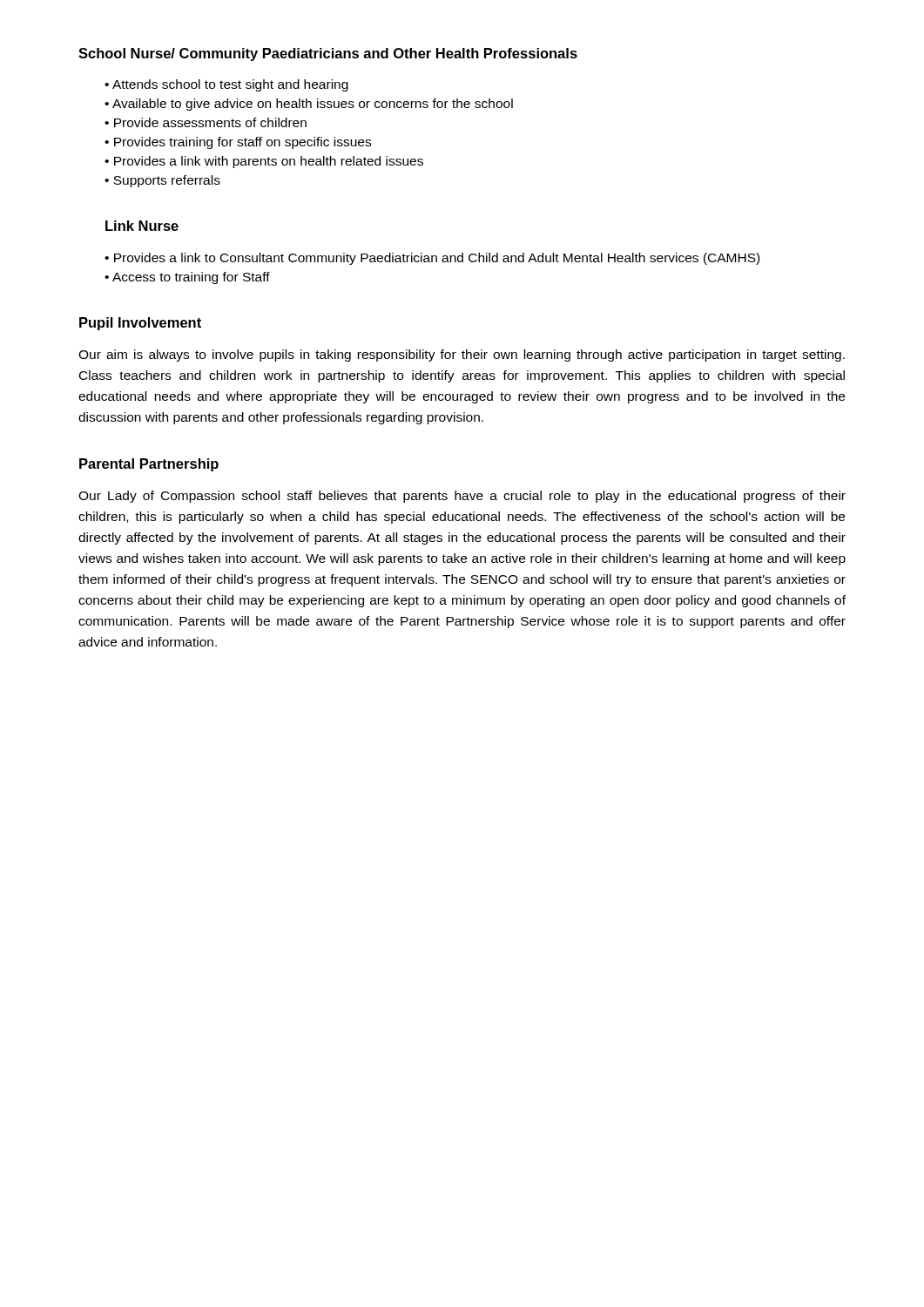Find the element starting "Provides training for staff on"

pos(238,143)
